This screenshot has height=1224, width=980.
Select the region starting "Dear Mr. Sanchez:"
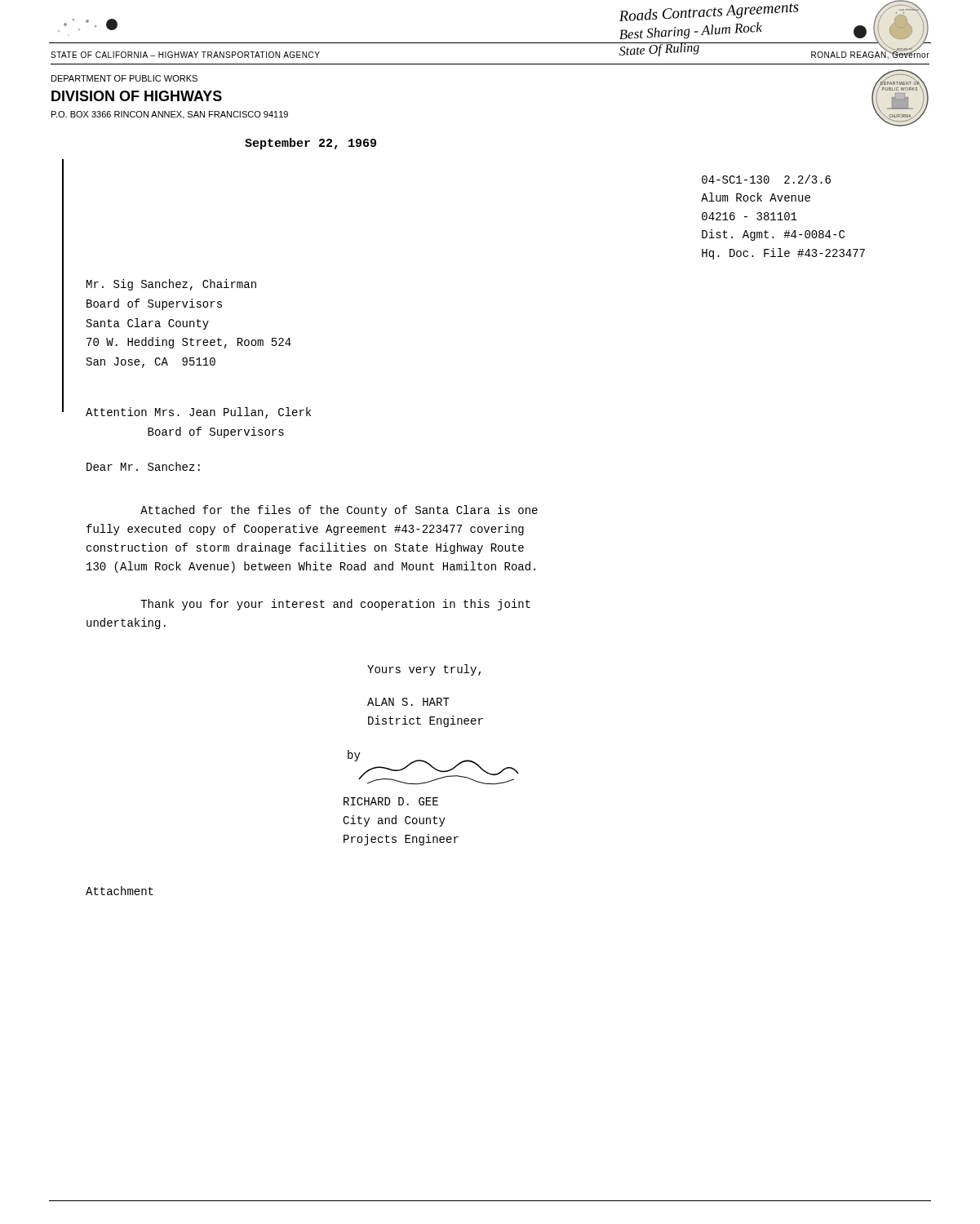click(144, 468)
